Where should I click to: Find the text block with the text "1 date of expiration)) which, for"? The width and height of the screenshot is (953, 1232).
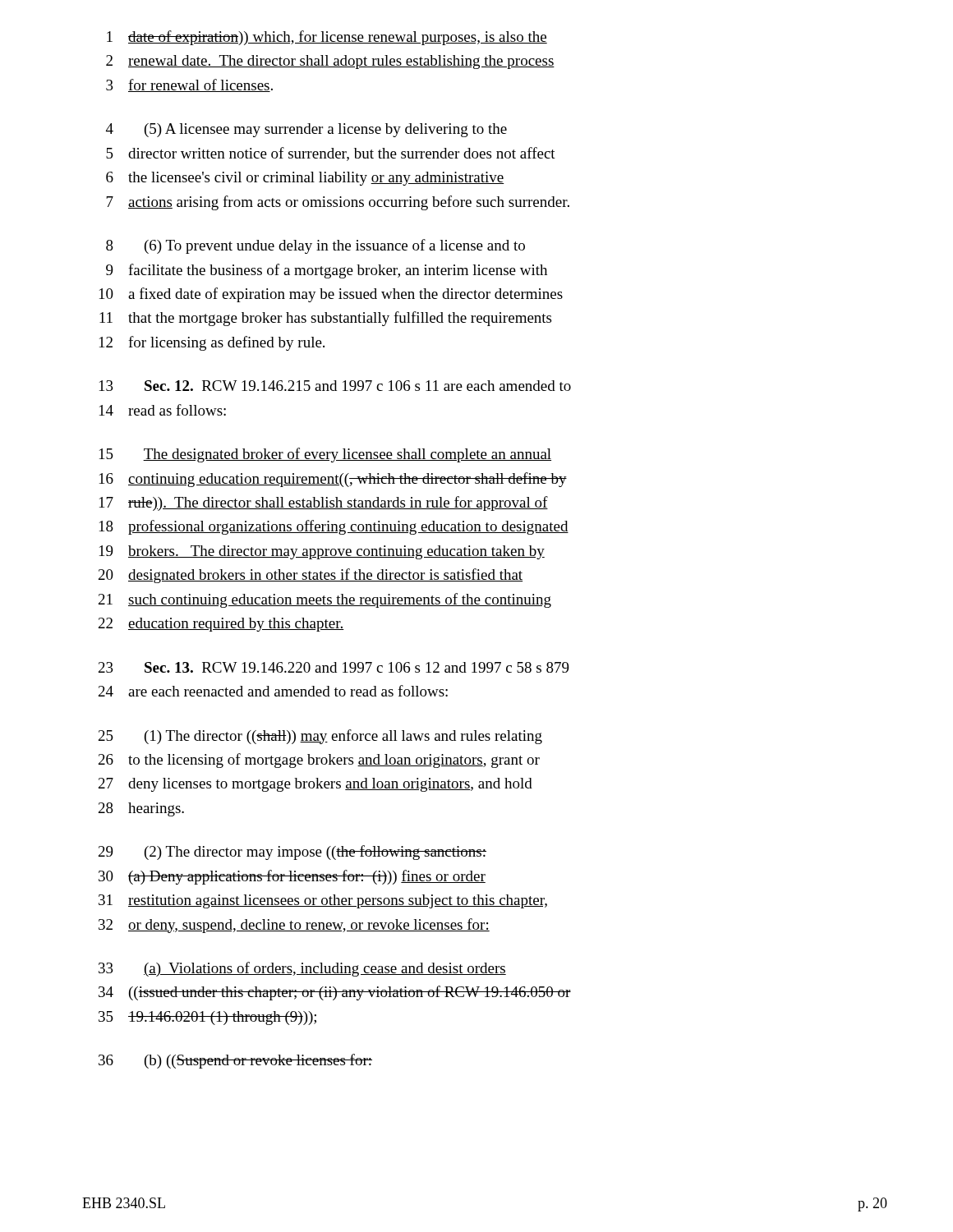485,37
